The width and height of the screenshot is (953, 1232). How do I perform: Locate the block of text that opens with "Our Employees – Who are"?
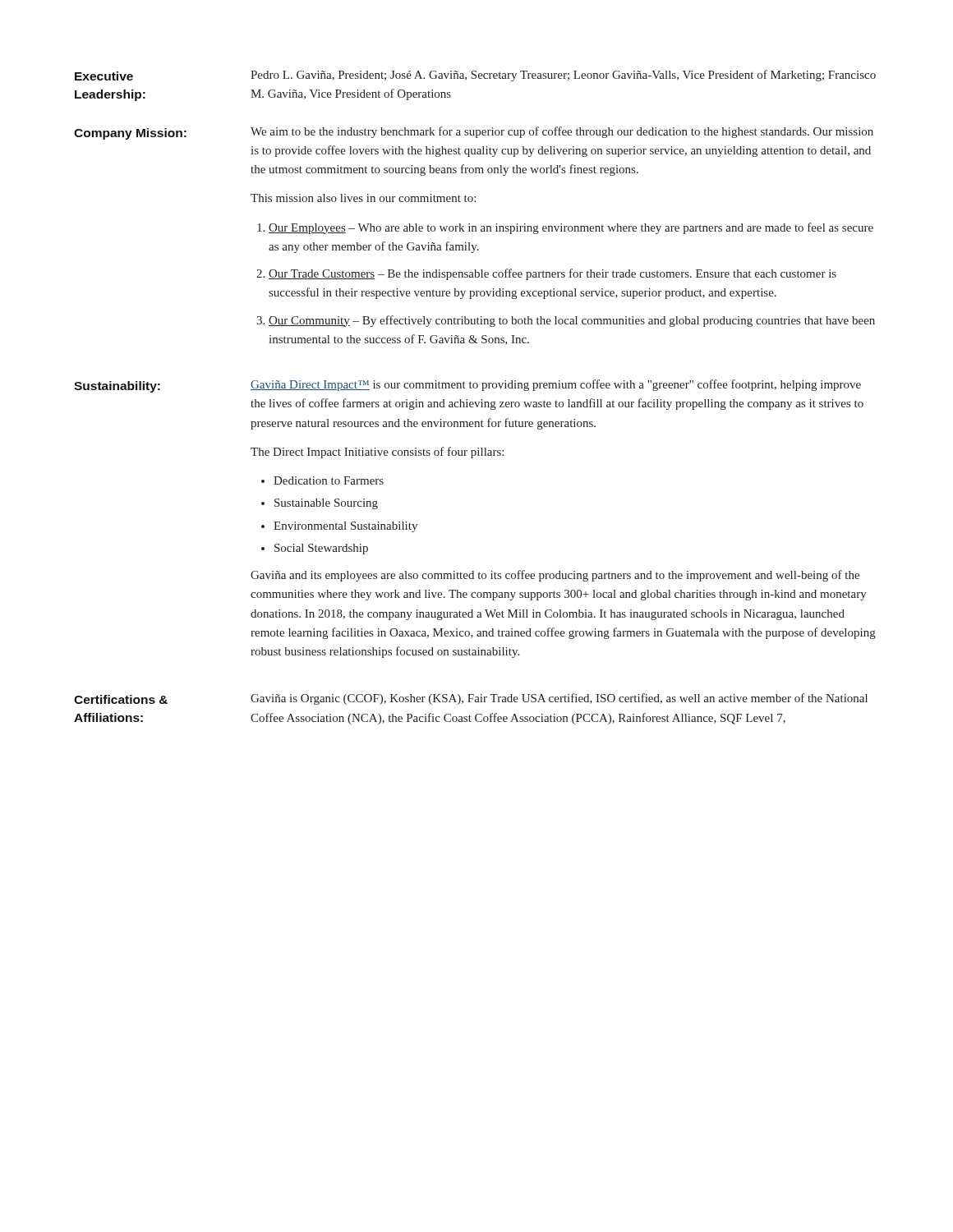coord(571,237)
